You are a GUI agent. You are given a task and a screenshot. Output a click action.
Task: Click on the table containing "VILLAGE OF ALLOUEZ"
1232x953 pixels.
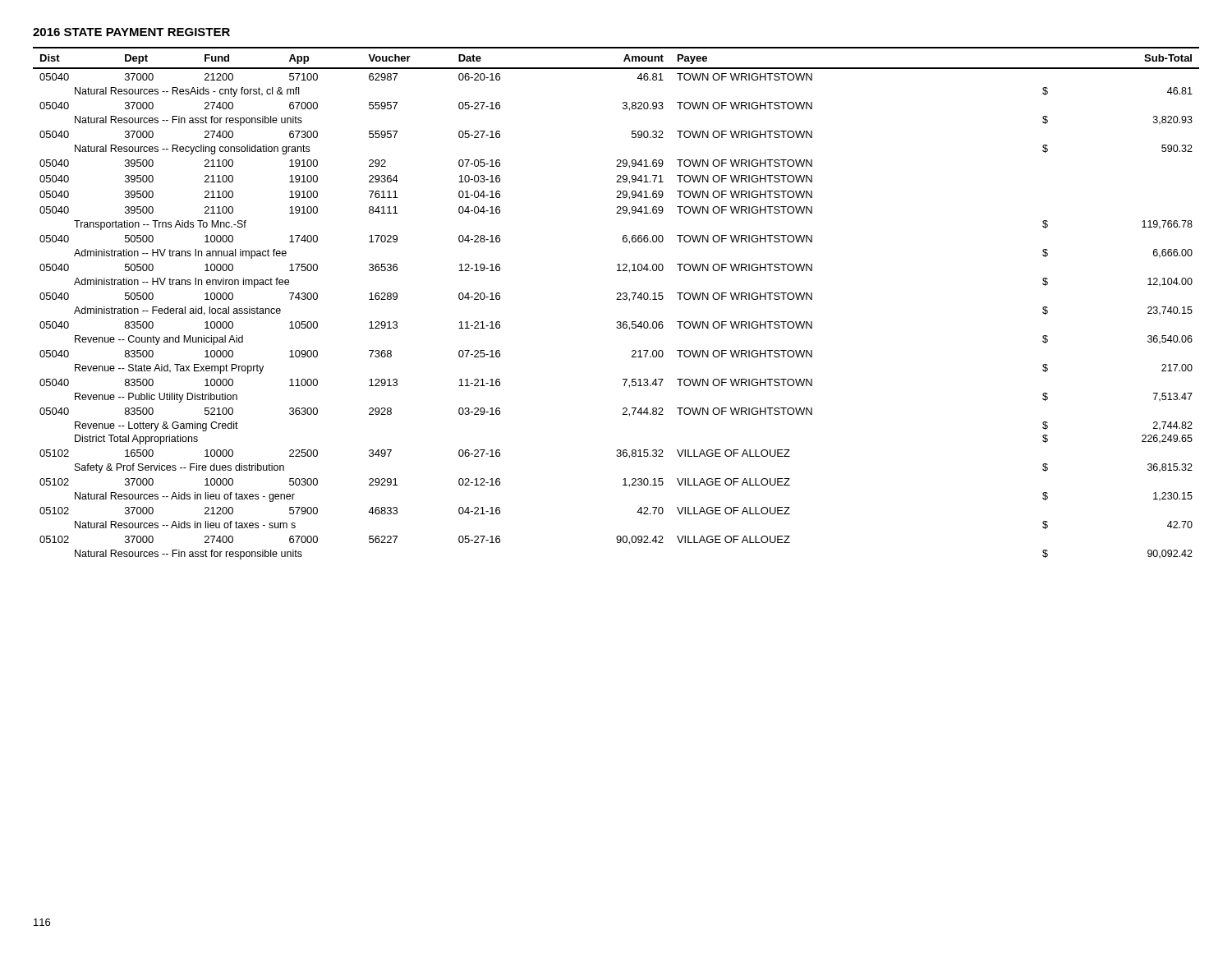pos(616,304)
